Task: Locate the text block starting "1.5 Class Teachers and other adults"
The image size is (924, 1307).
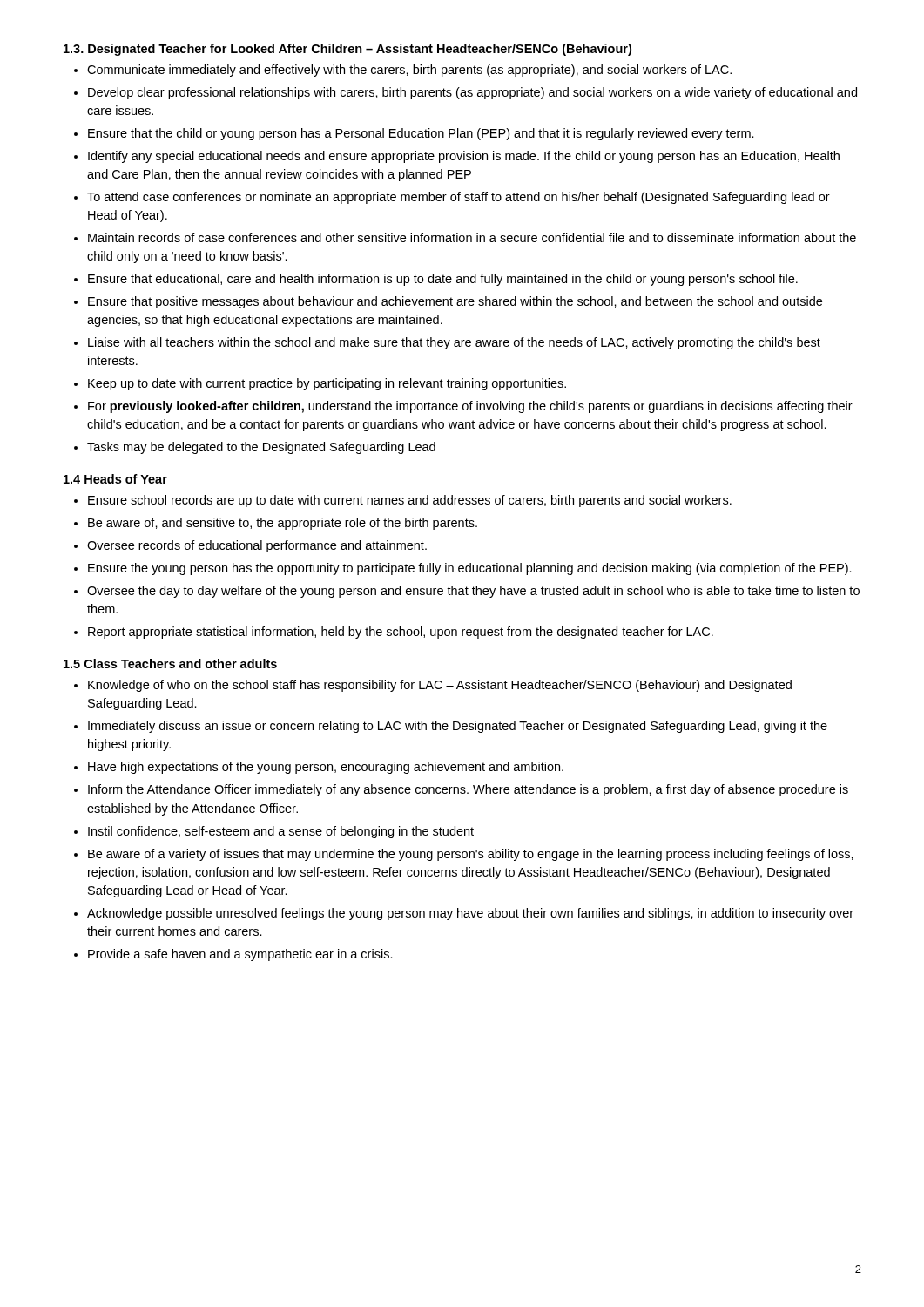Action: [x=170, y=664]
